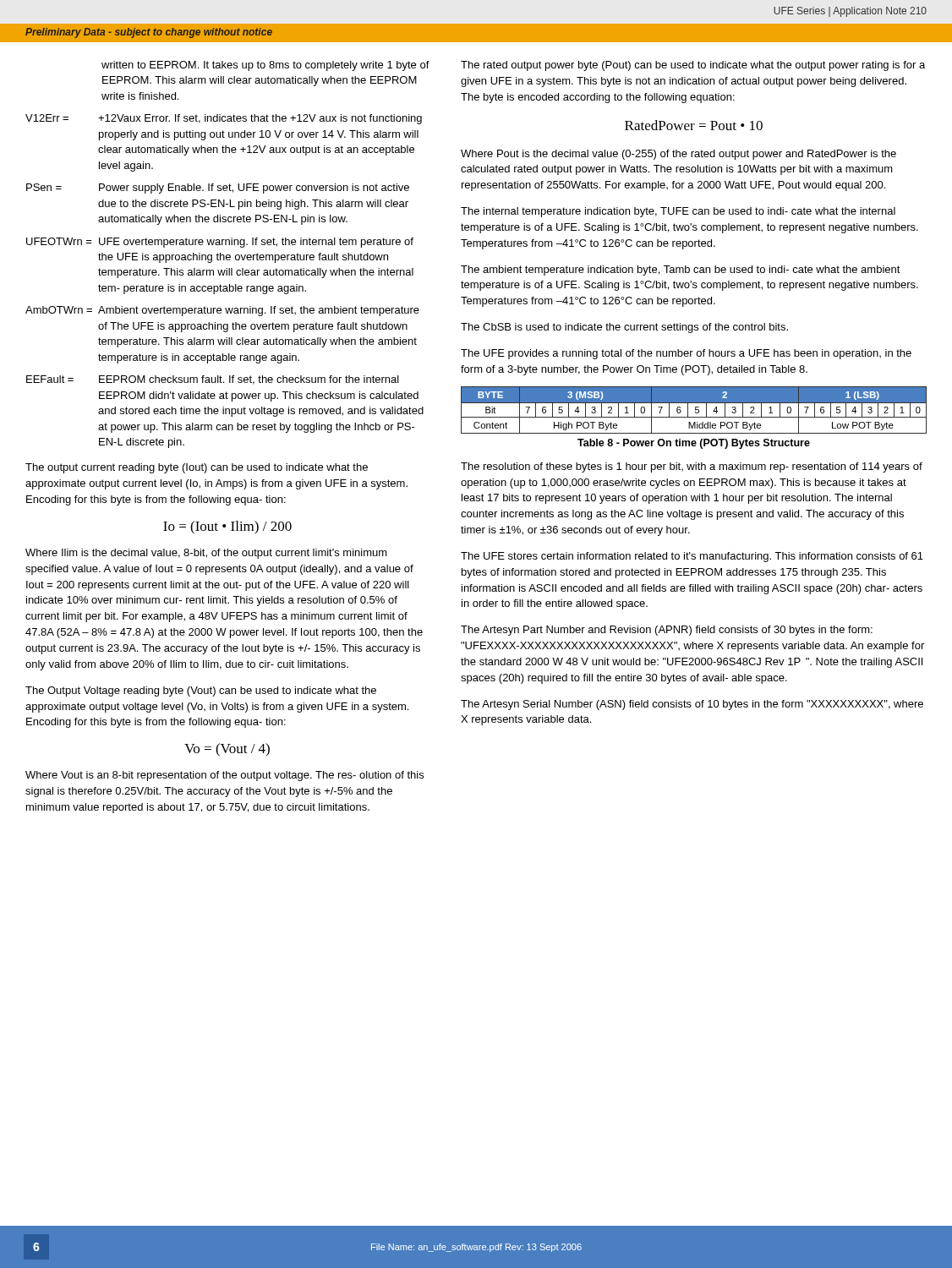Where is the passage that starts "The output current"?
The image size is (952, 1268).
point(217,483)
